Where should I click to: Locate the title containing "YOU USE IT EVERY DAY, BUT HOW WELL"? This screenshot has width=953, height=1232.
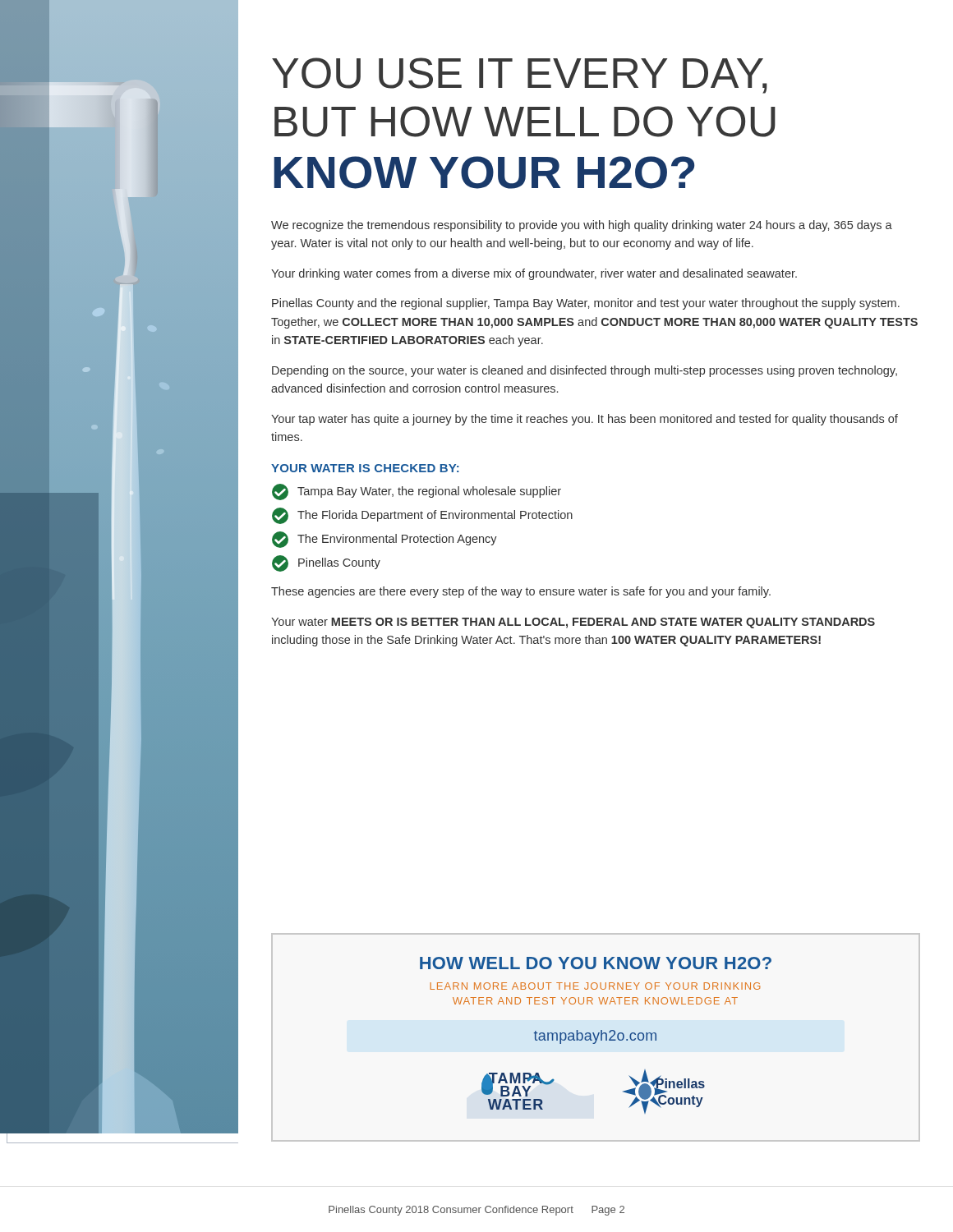[525, 123]
